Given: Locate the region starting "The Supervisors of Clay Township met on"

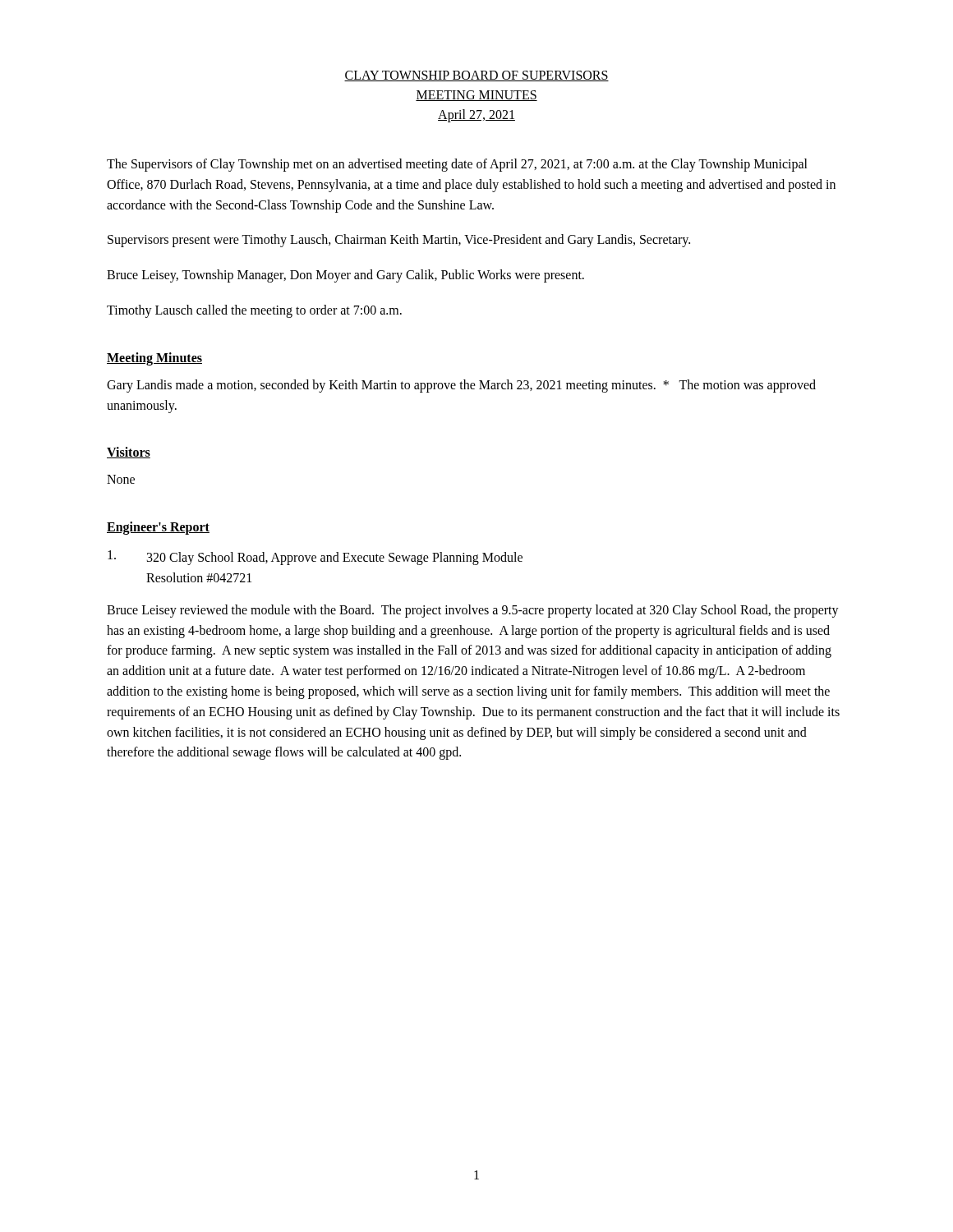Looking at the screenshot, I should (x=471, y=184).
